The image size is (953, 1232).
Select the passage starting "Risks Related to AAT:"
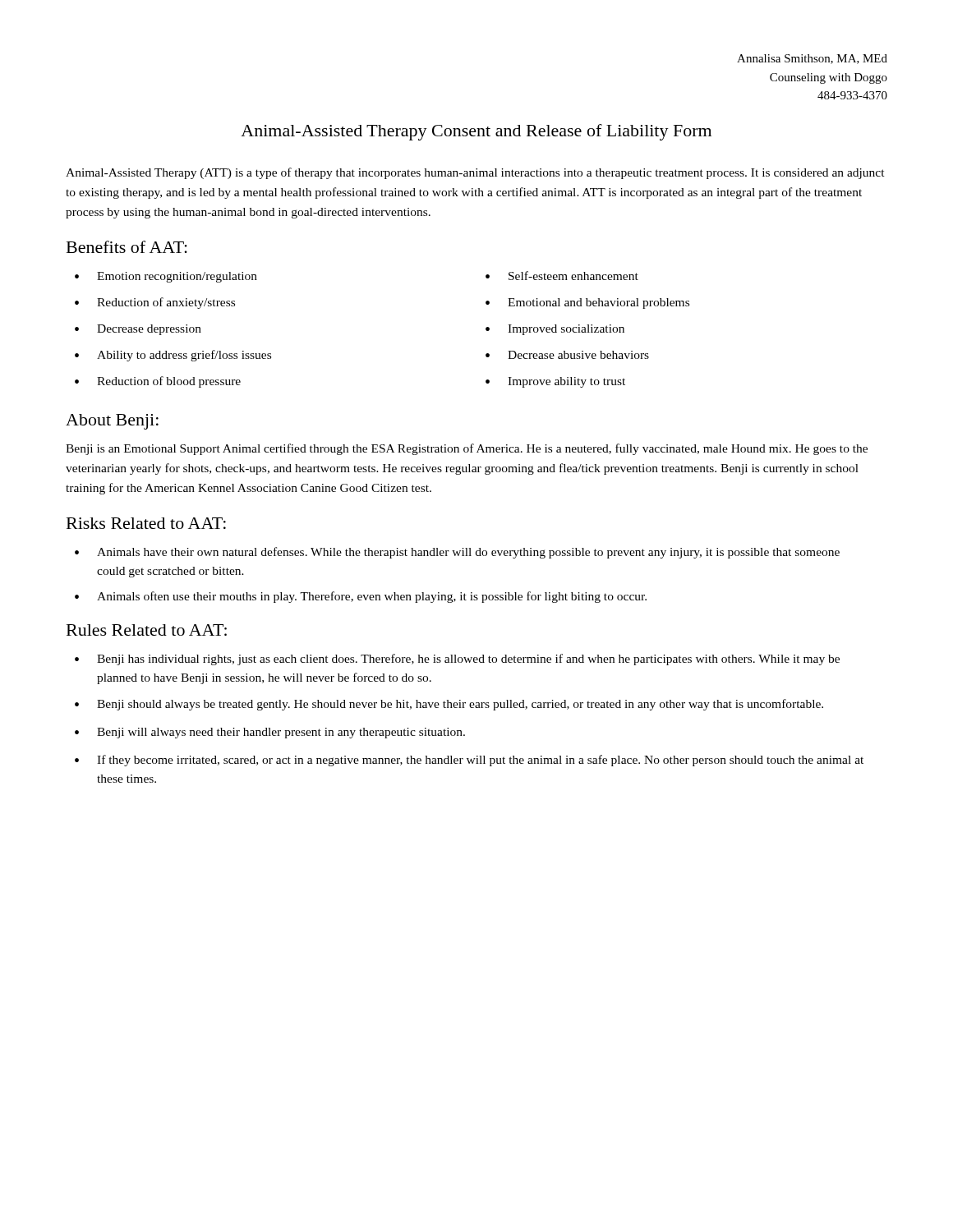[x=146, y=522]
